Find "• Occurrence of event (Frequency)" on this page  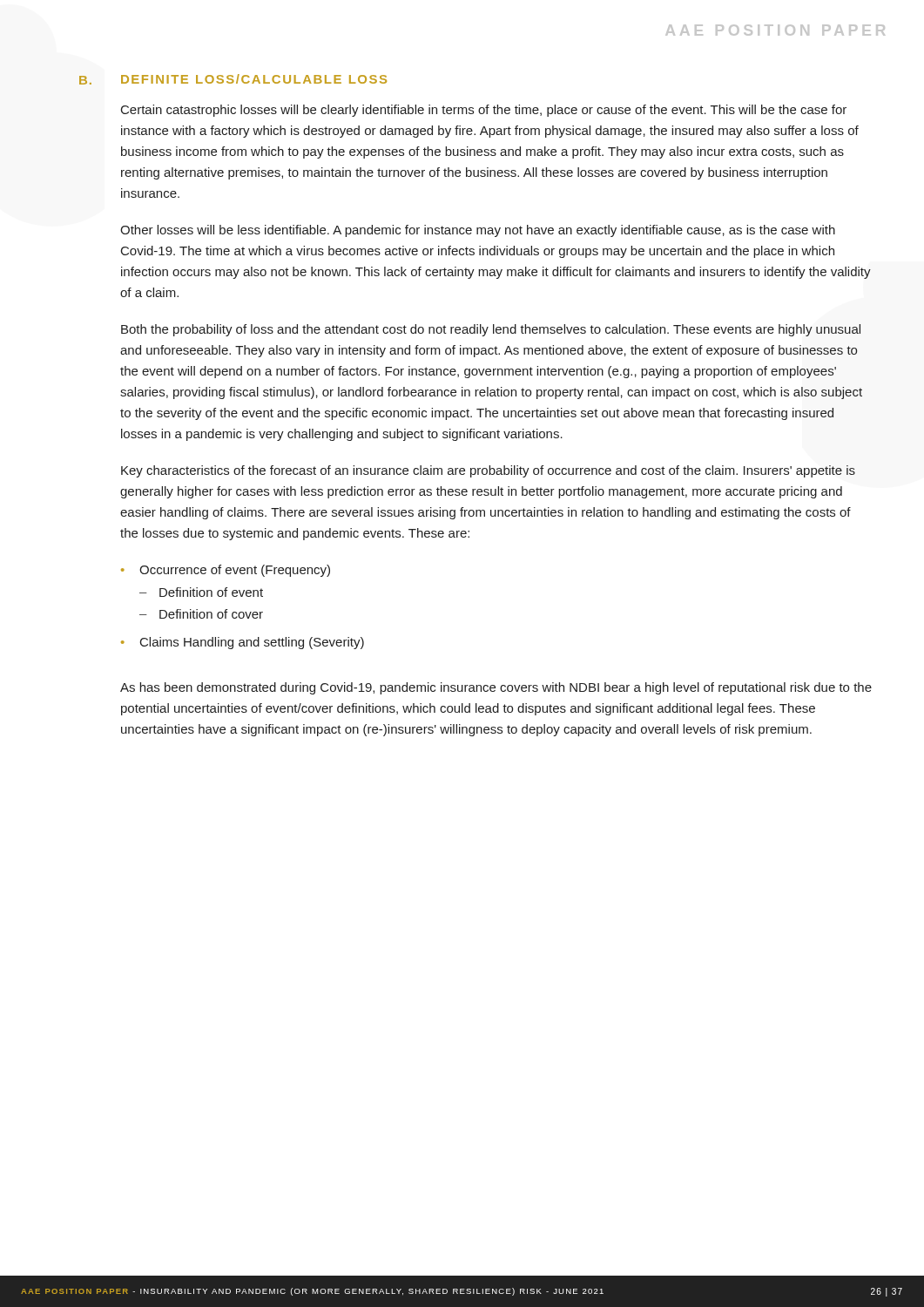(226, 569)
